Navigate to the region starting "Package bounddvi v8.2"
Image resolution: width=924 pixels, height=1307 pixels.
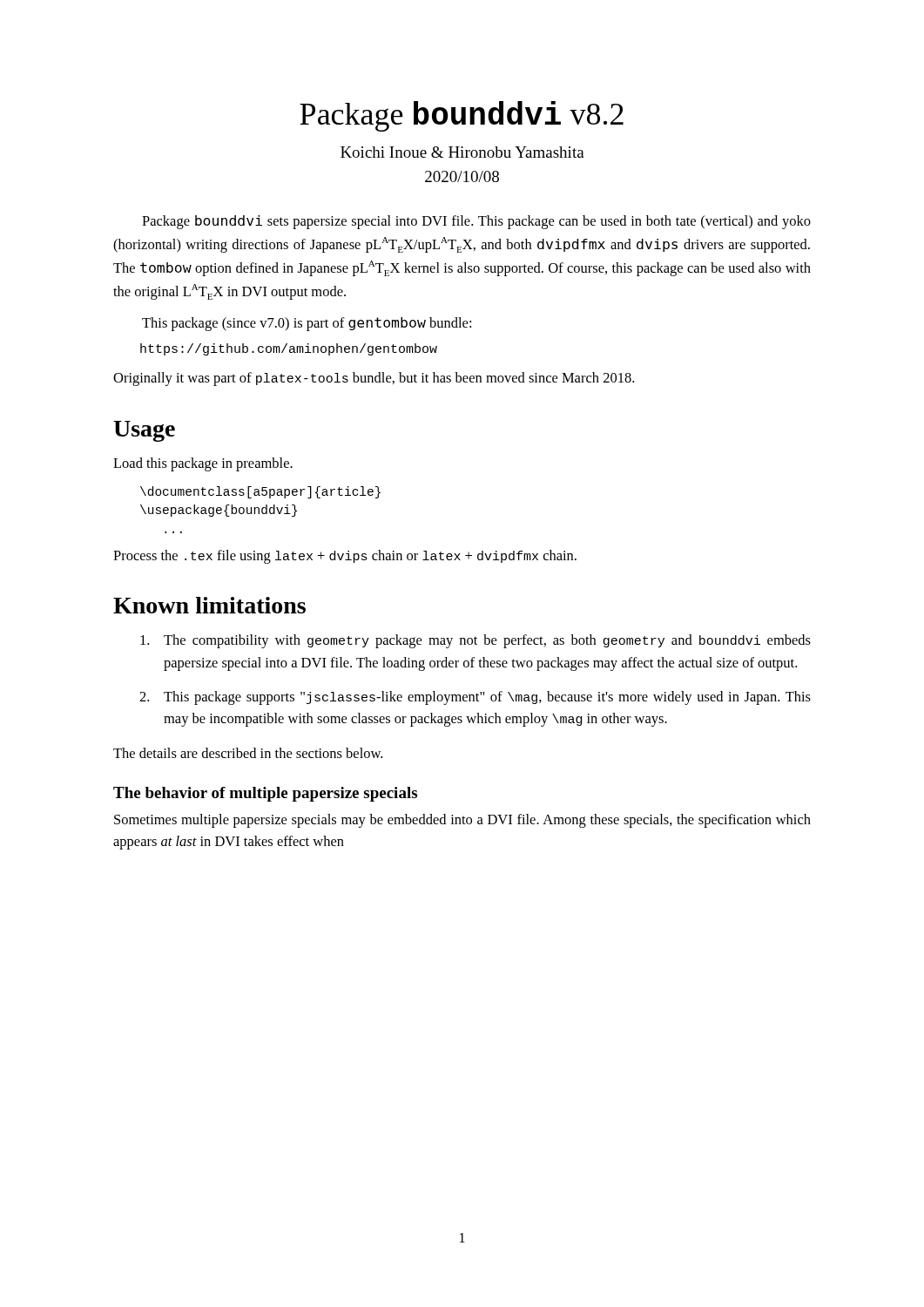tap(462, 115)
